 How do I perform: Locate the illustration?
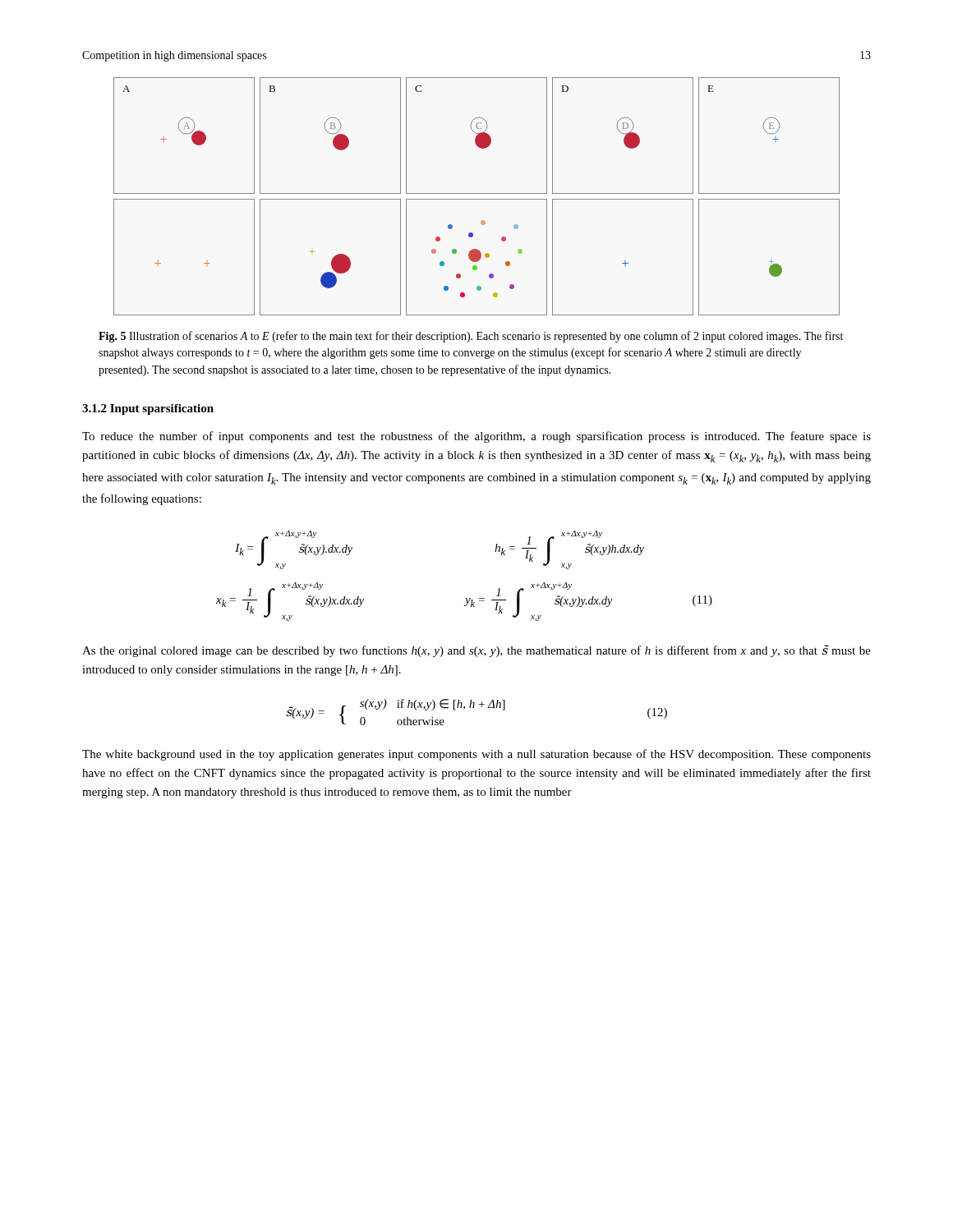(x=476, y=199)
